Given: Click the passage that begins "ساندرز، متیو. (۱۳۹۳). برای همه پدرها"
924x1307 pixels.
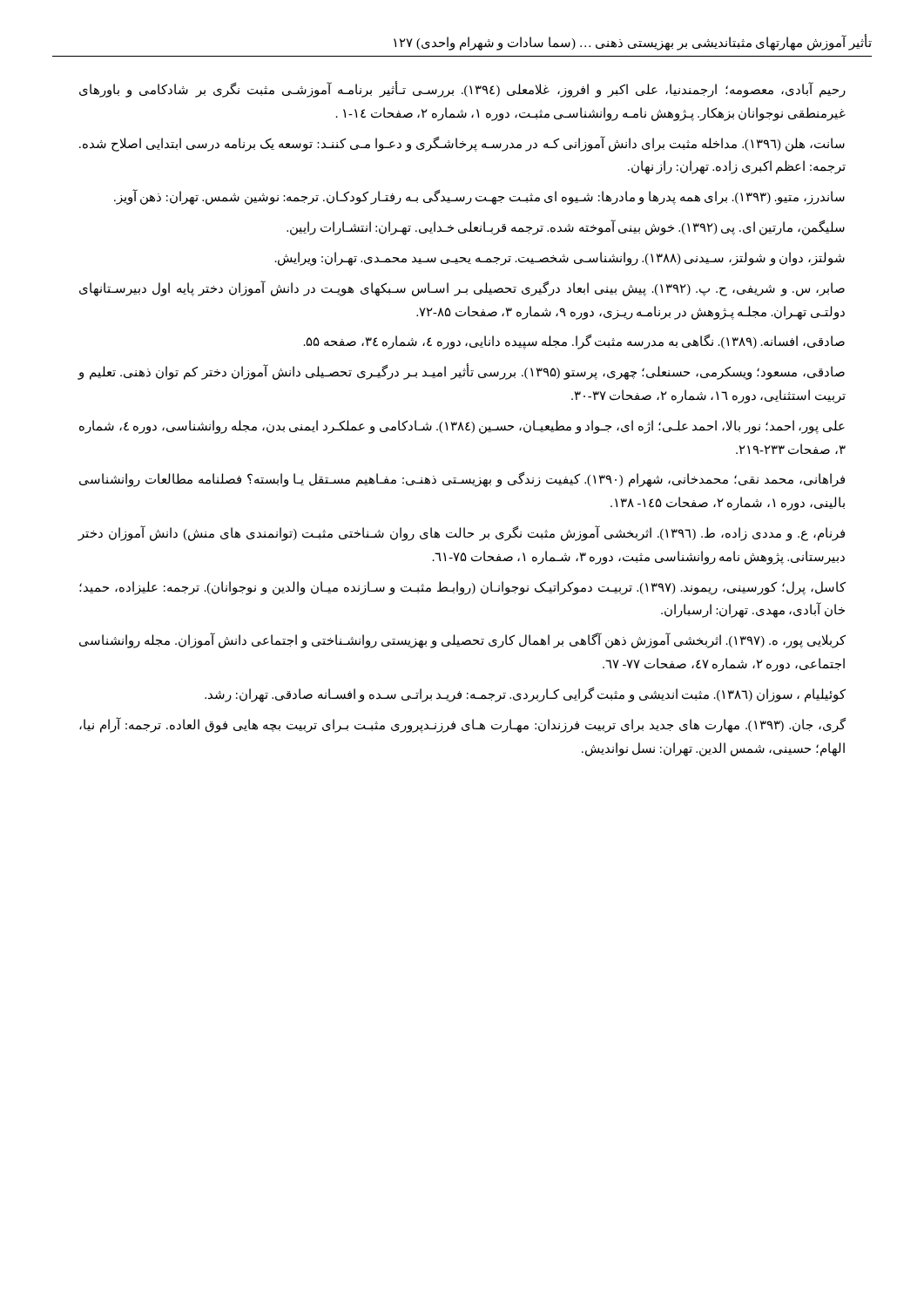Looking at the screenshot, I should 479,197.
